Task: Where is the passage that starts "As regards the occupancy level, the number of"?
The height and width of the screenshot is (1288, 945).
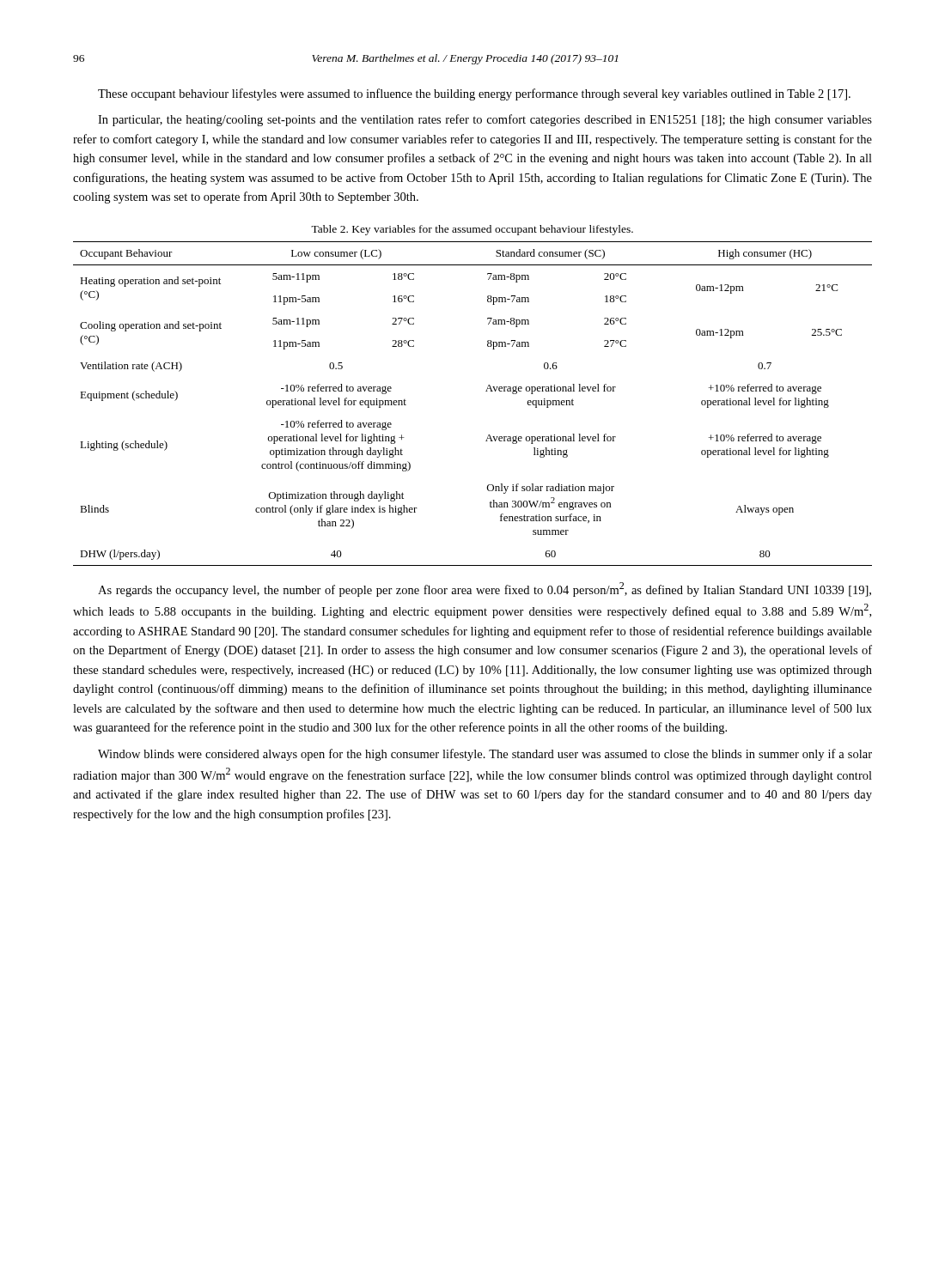Action: [472, 701]
